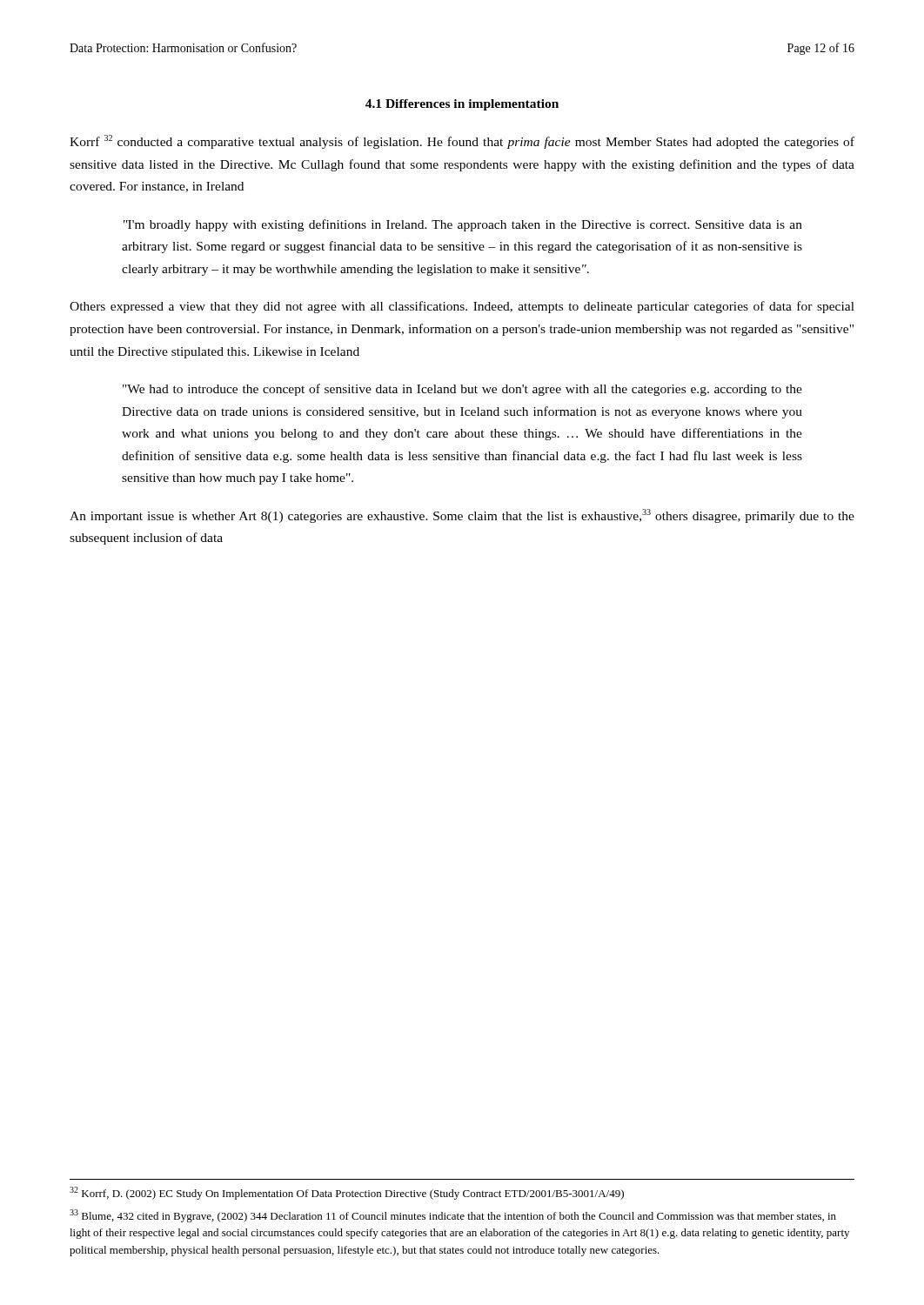Find the block starting "4.1 Differences in implementation"
Image resolution: width=924 pixels, height=1305 pixels.
tap(462, 103)
